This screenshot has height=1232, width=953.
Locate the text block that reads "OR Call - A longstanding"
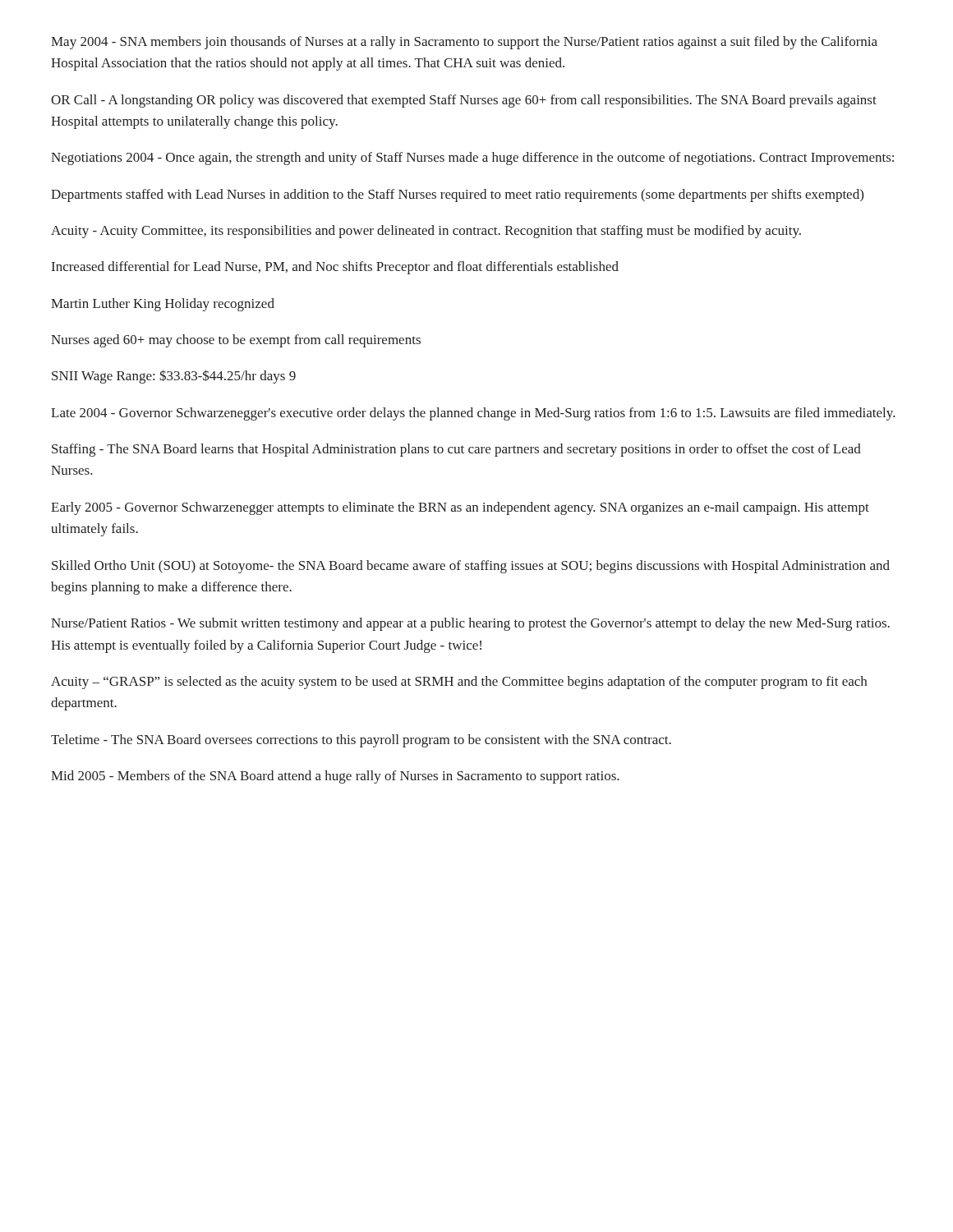(x=464, y=110)
